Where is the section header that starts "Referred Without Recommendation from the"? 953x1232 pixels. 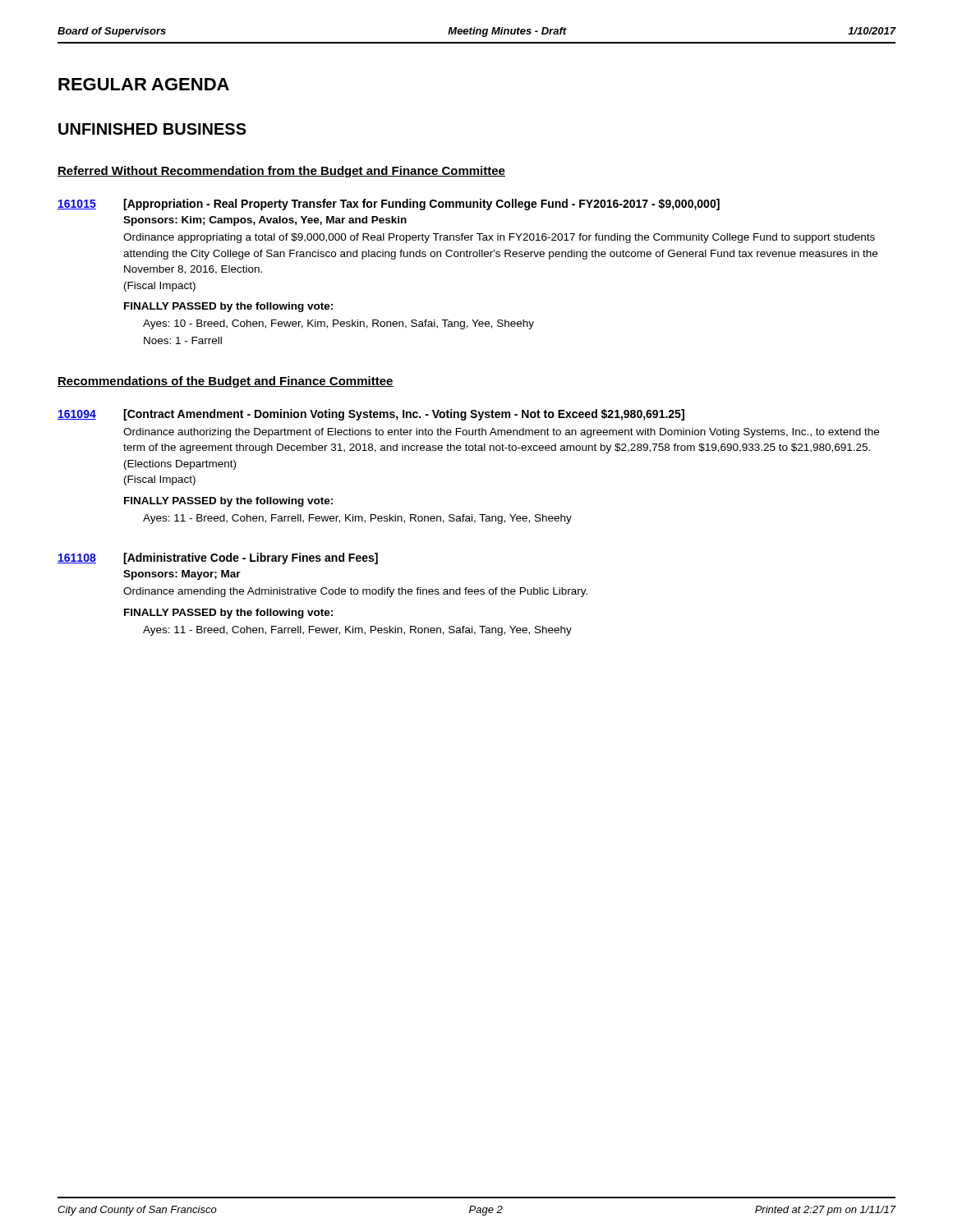click(281, 170)
